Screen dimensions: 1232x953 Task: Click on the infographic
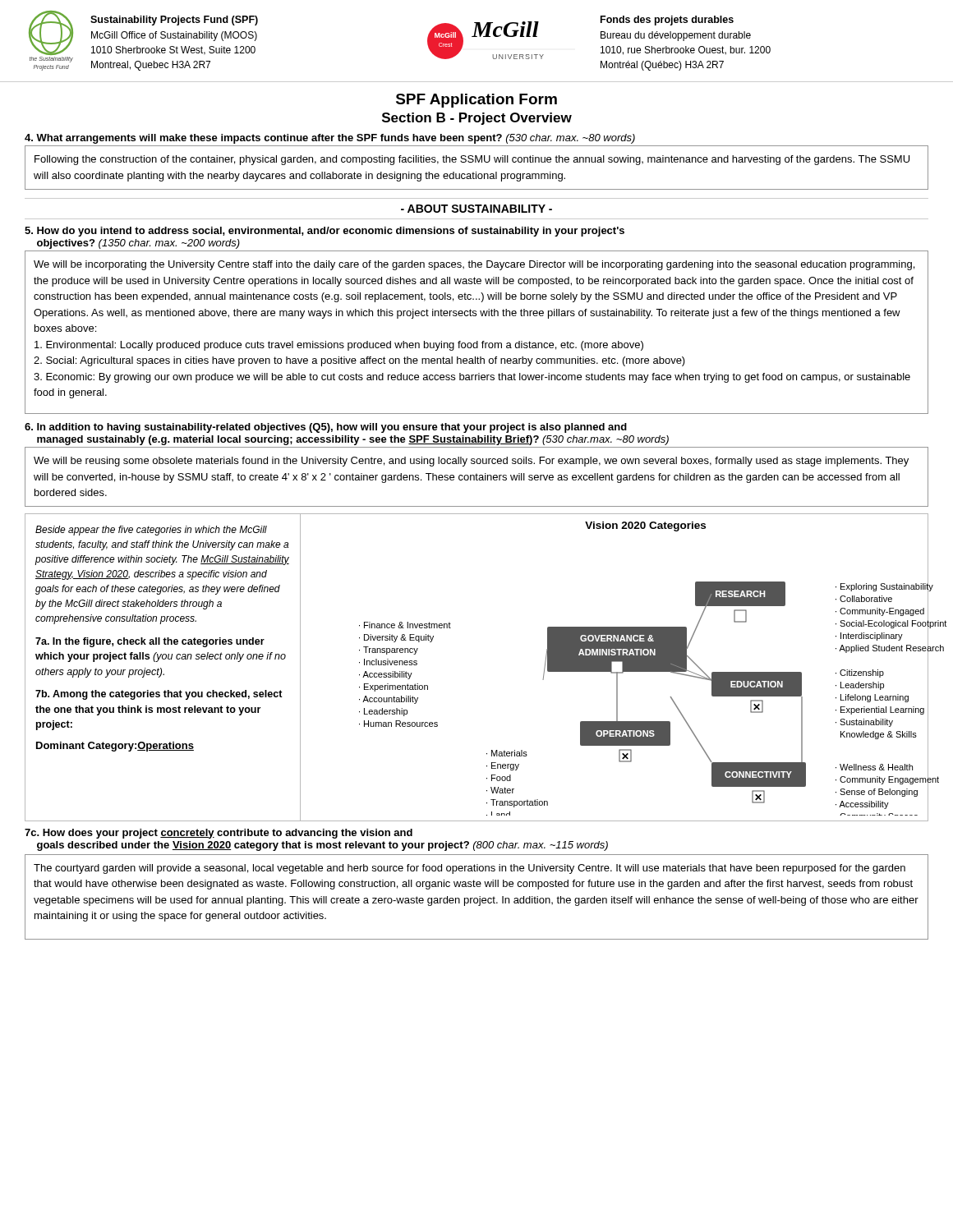pyautogui.click(x=631, y=667)
